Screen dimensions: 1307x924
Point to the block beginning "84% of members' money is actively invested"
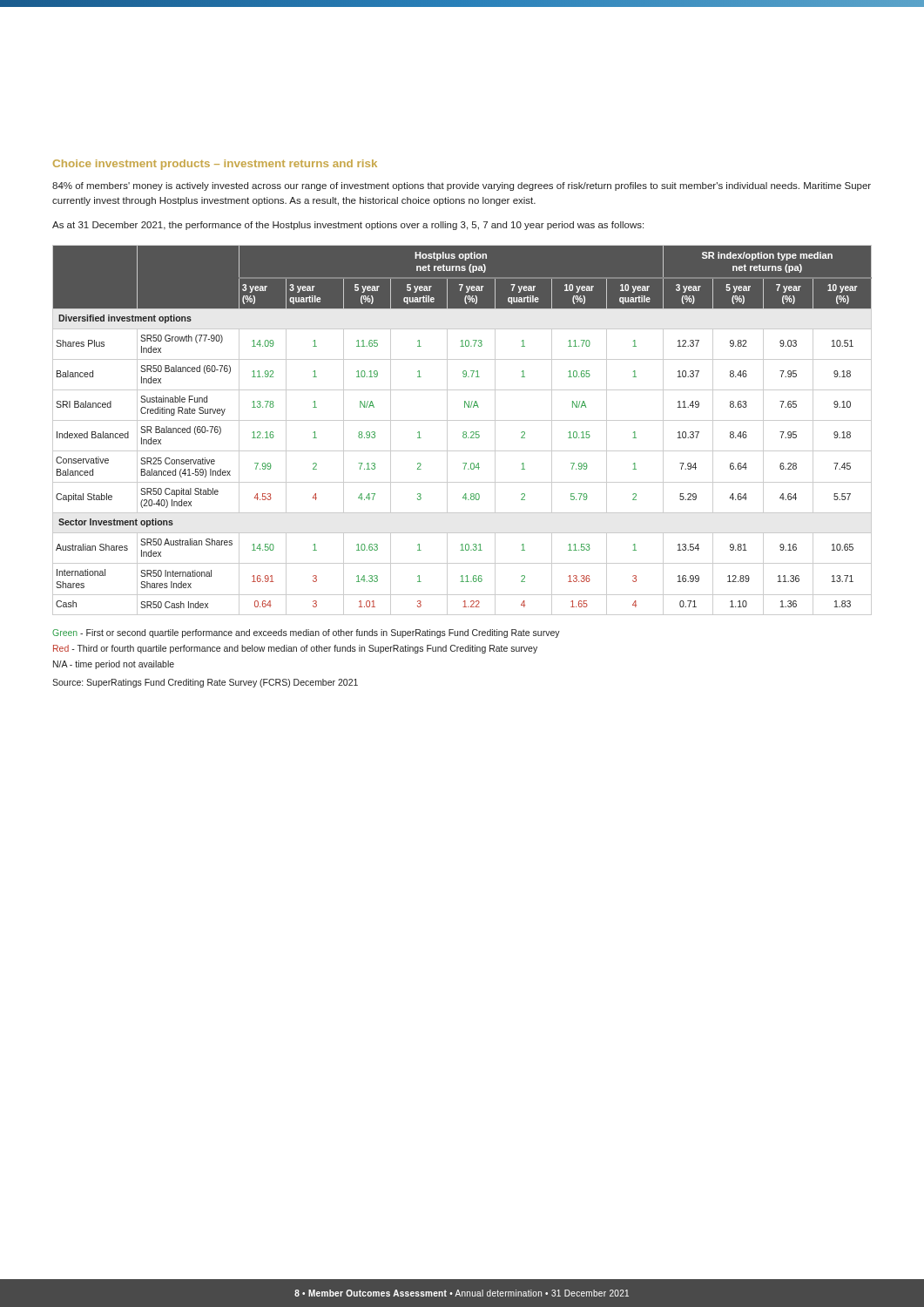click(462, 193)
